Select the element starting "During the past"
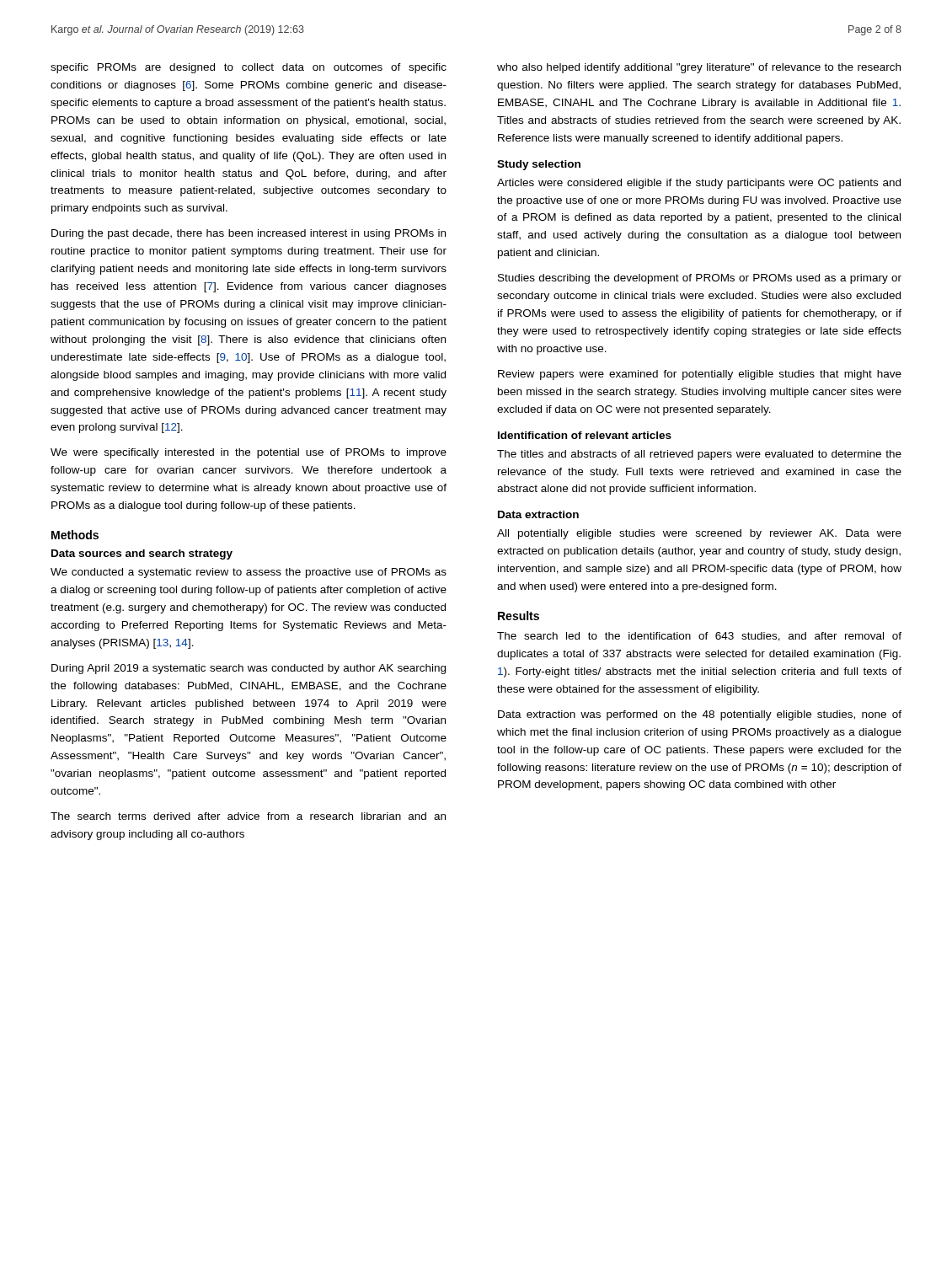Screen dimensions: 1264x952 coord(249,331)
